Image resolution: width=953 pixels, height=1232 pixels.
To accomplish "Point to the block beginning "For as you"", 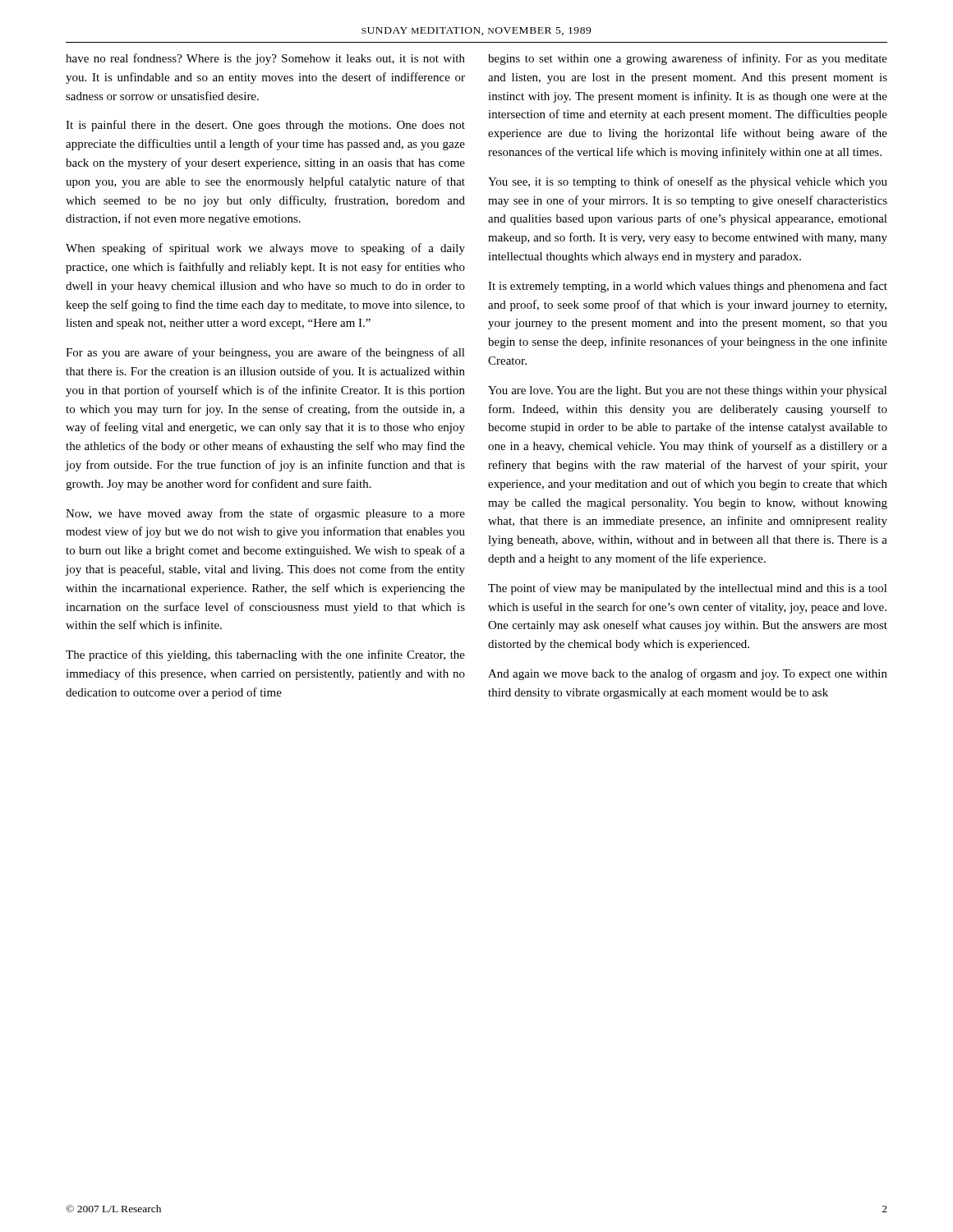I will (265, 418).
